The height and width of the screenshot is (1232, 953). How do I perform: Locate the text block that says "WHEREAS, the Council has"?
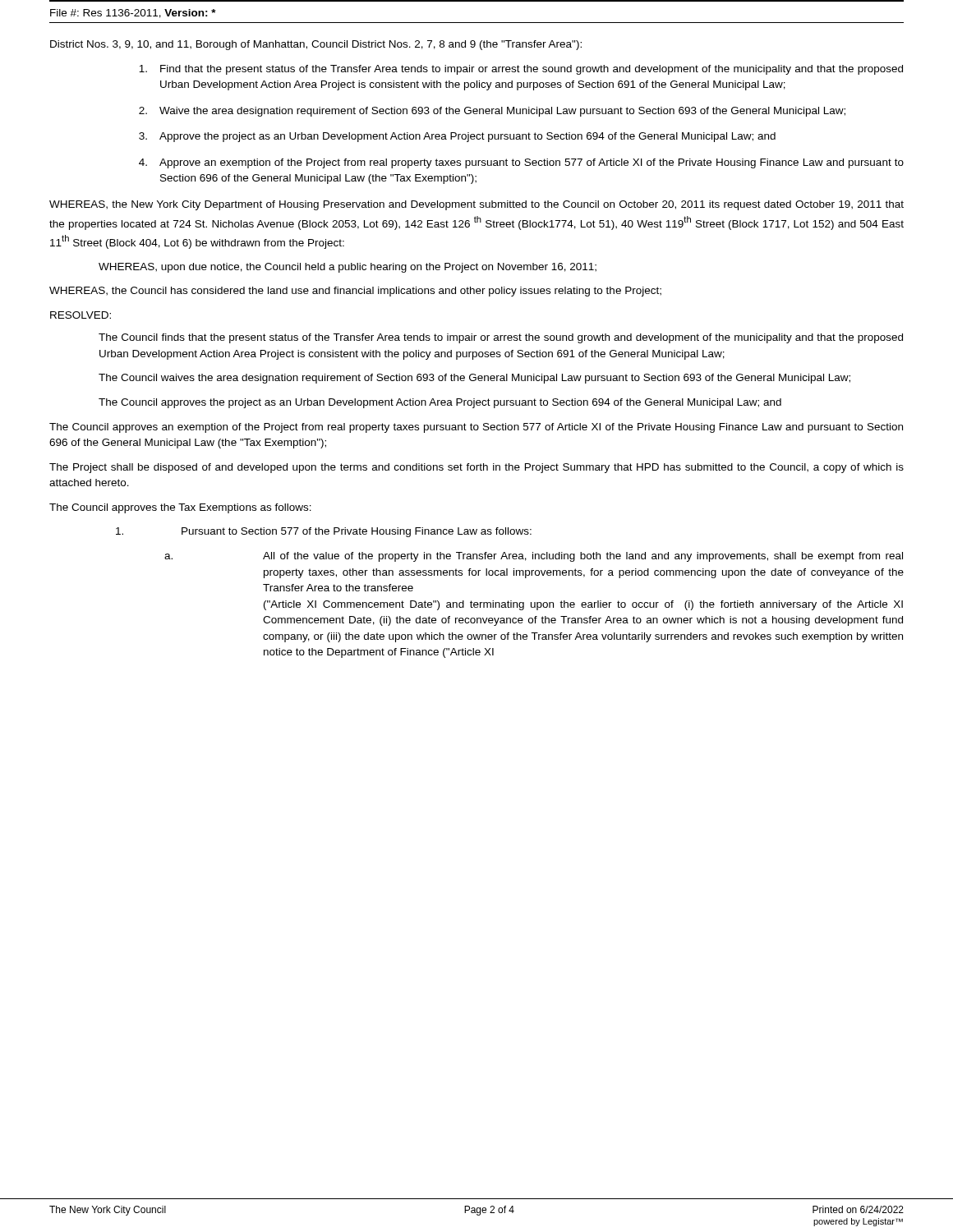[356, 291]
